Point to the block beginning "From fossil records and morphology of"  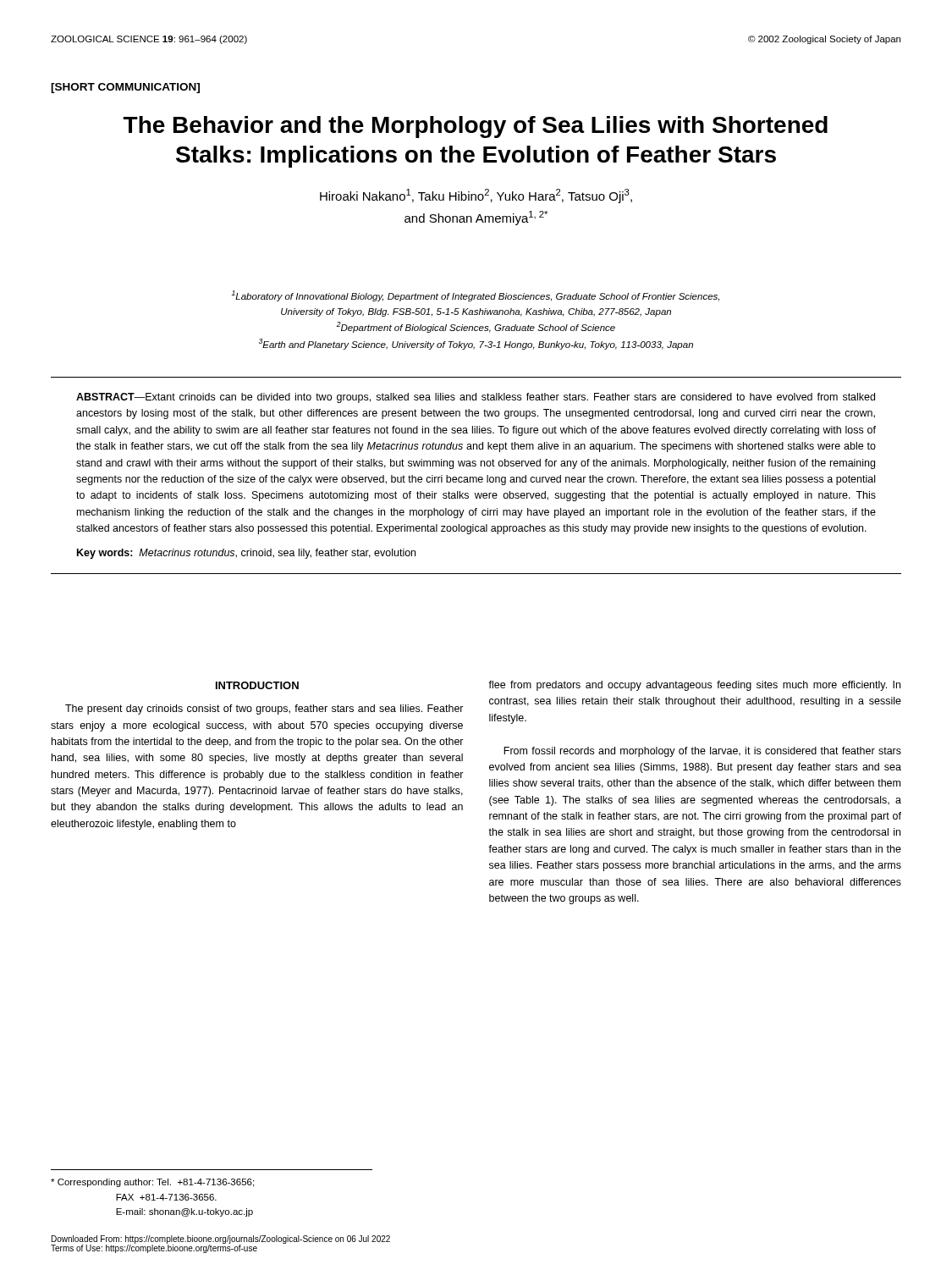(695, 824)
